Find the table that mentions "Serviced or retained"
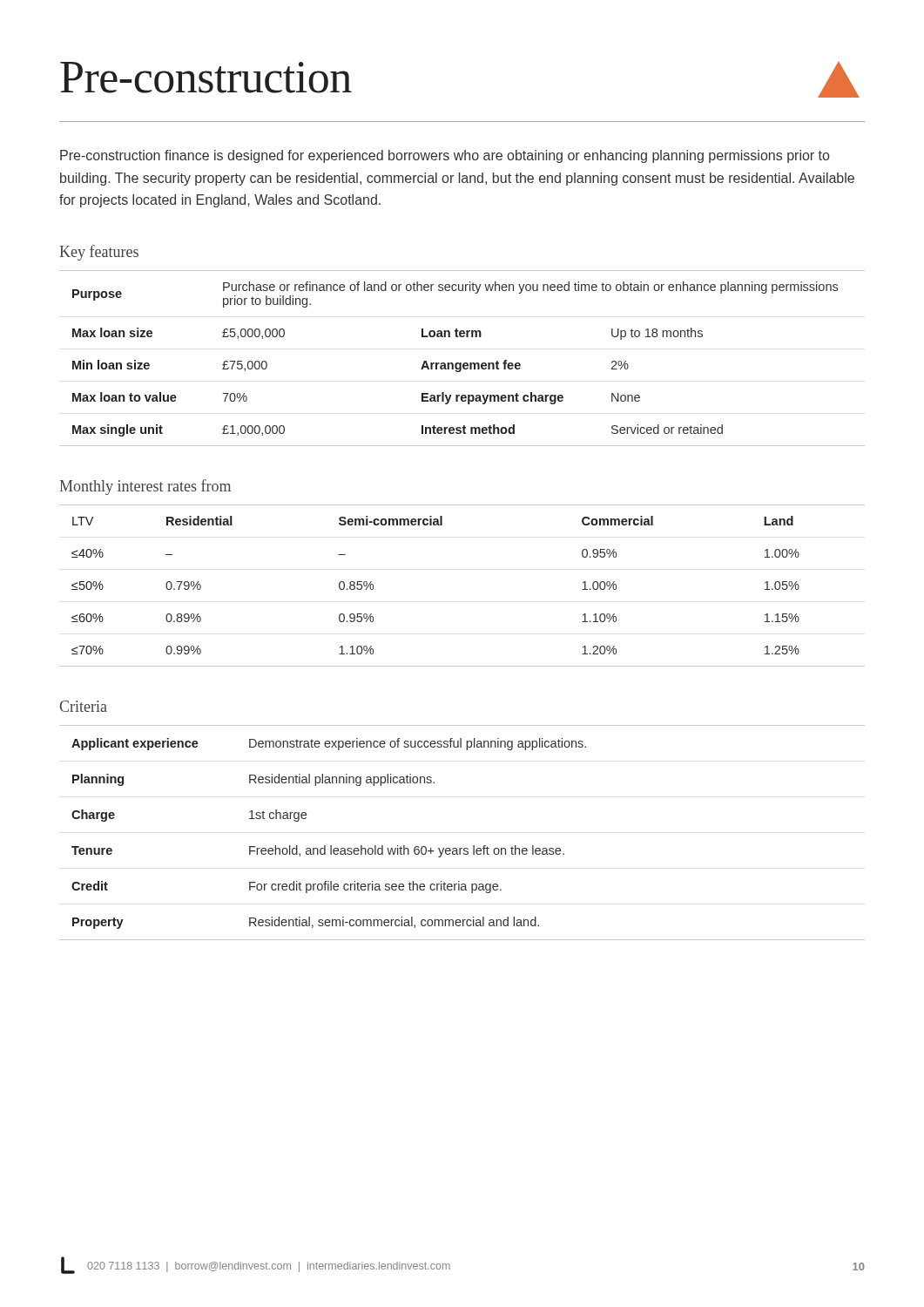The height and width of the screenshot is (1307, 924). coord(462,358)
